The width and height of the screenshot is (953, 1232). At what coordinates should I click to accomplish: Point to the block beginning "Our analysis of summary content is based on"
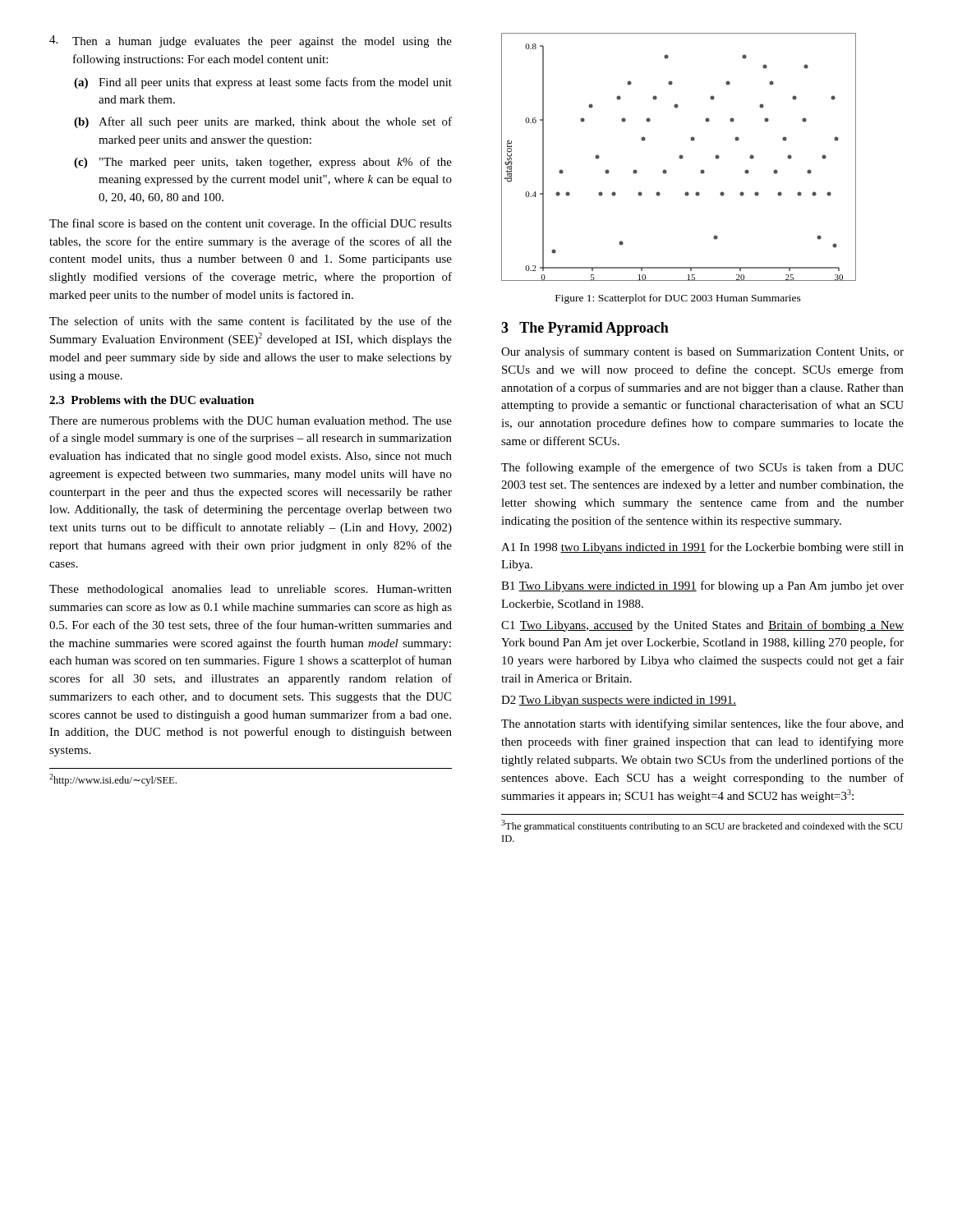click(x=702, y=396)
